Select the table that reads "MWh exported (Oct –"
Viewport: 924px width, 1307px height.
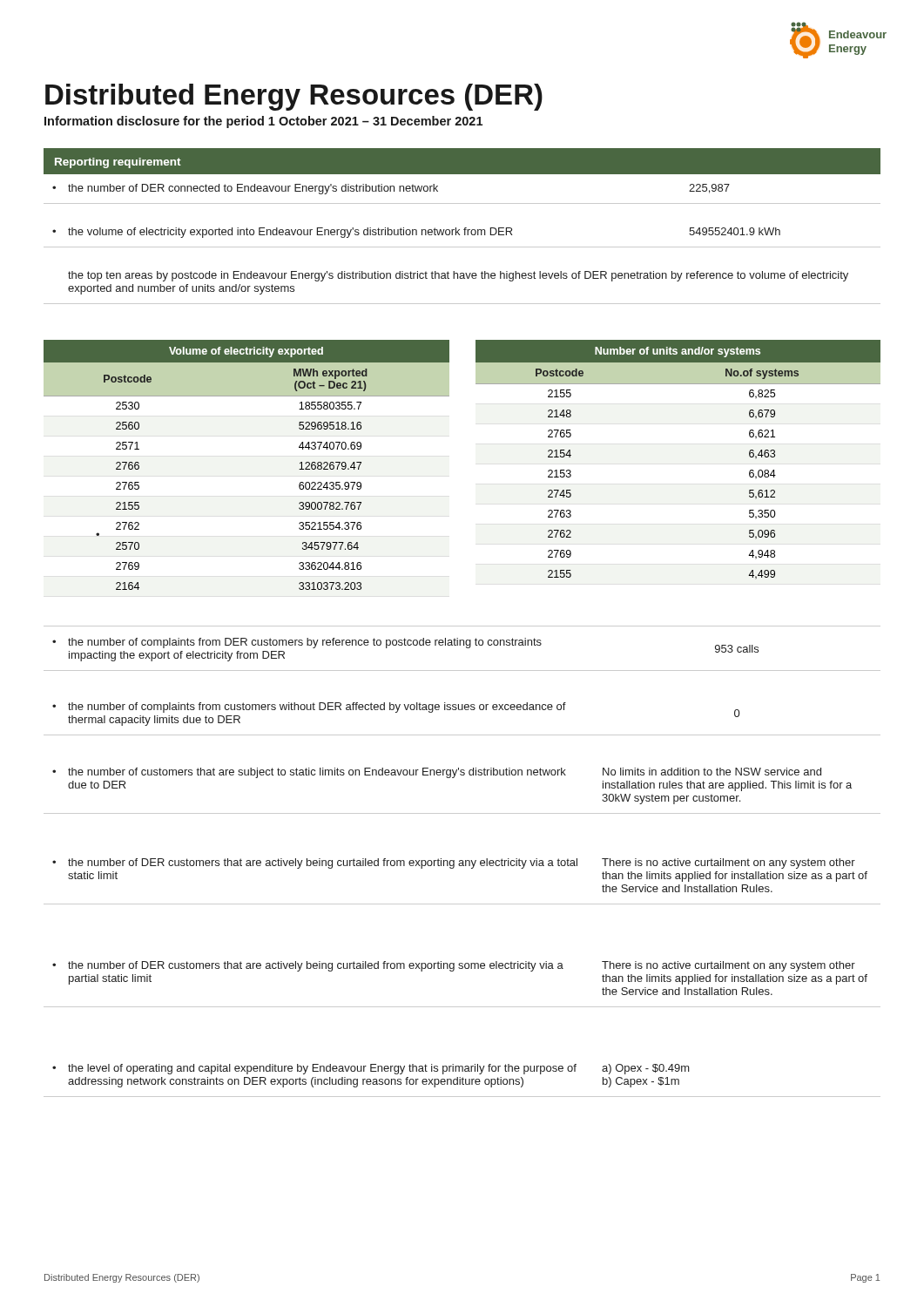point(246,468)
